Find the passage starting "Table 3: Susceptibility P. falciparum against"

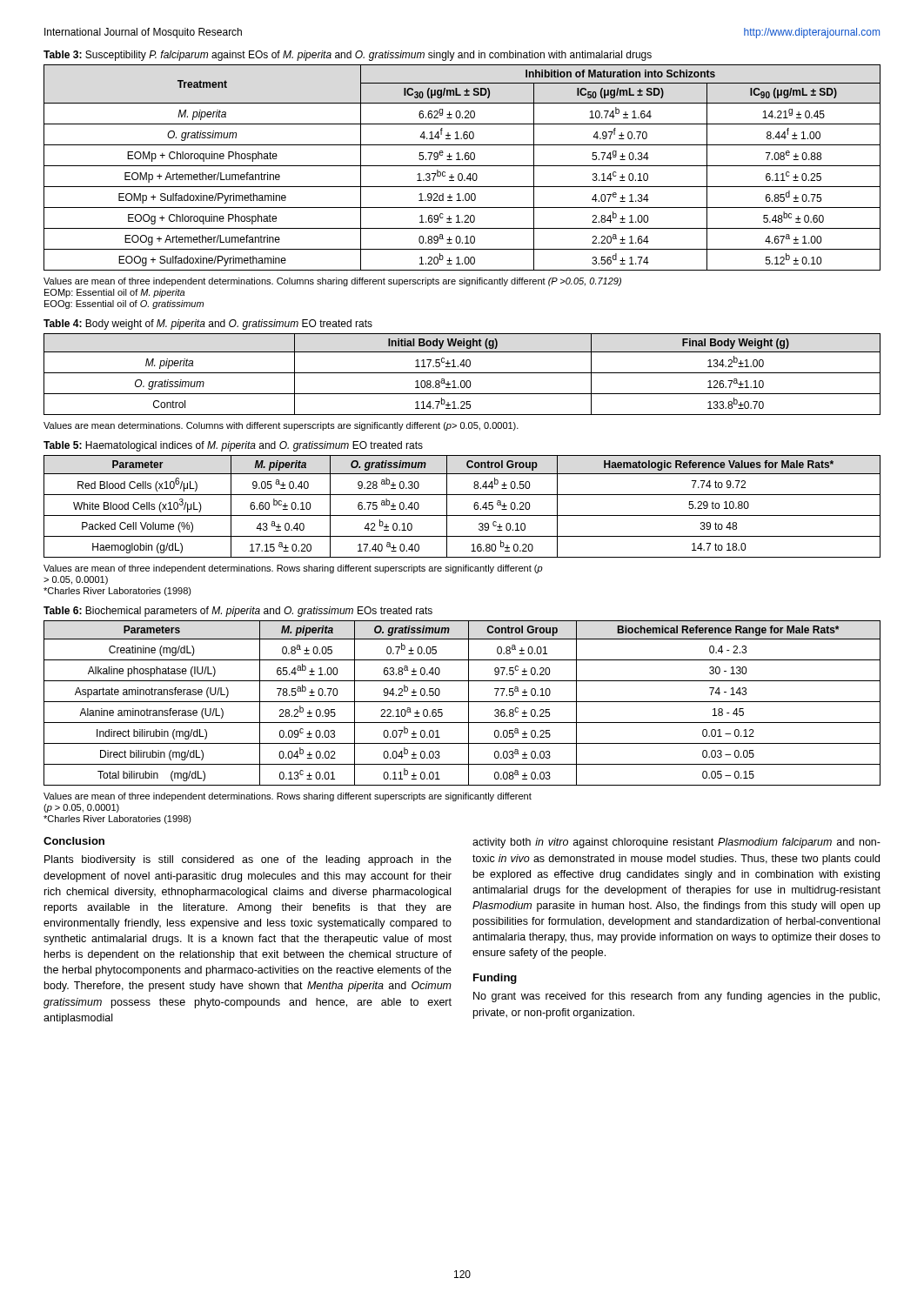[x=348, y=55]
